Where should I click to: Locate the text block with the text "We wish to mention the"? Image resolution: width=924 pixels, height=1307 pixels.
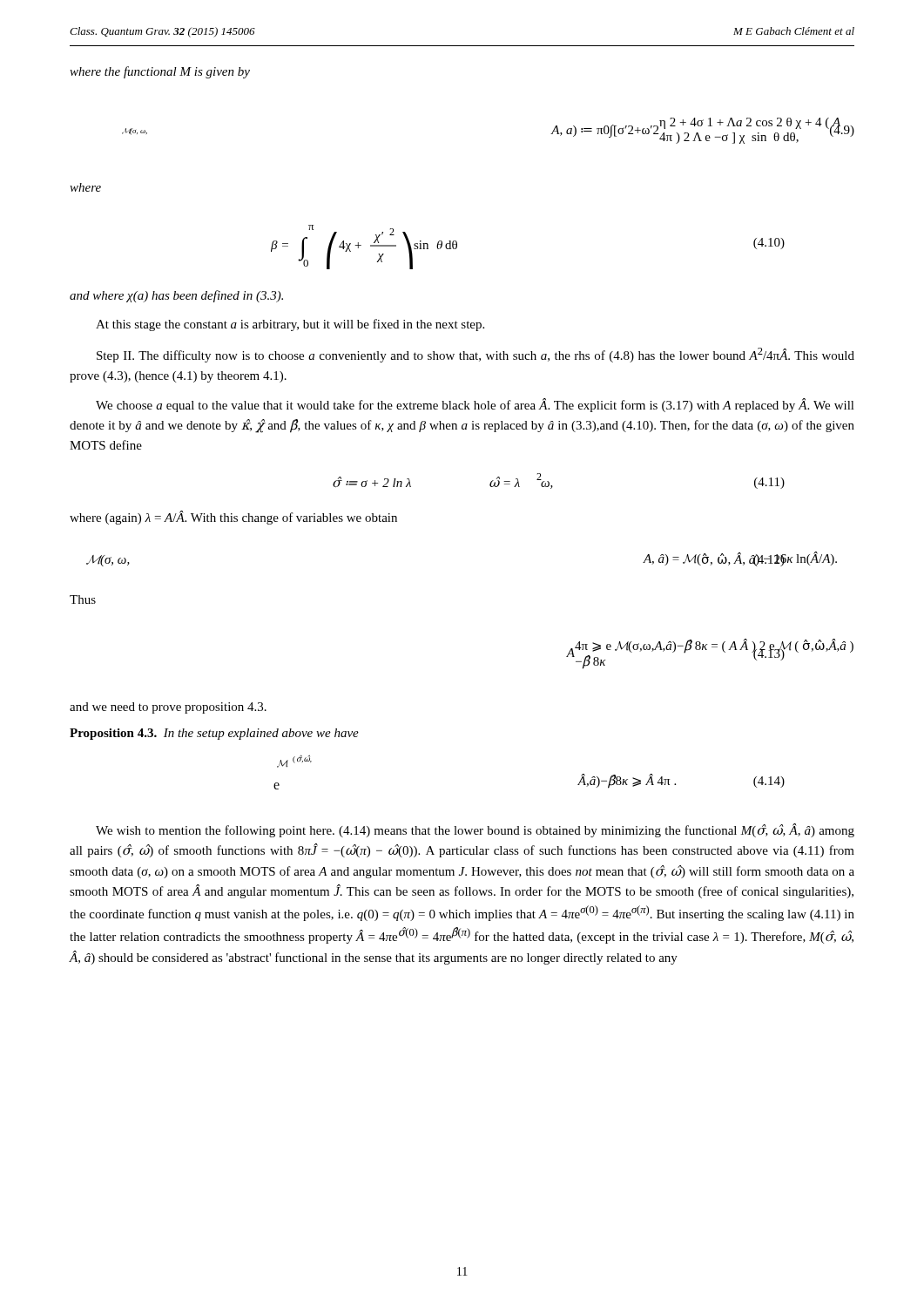tap(462, 894)
